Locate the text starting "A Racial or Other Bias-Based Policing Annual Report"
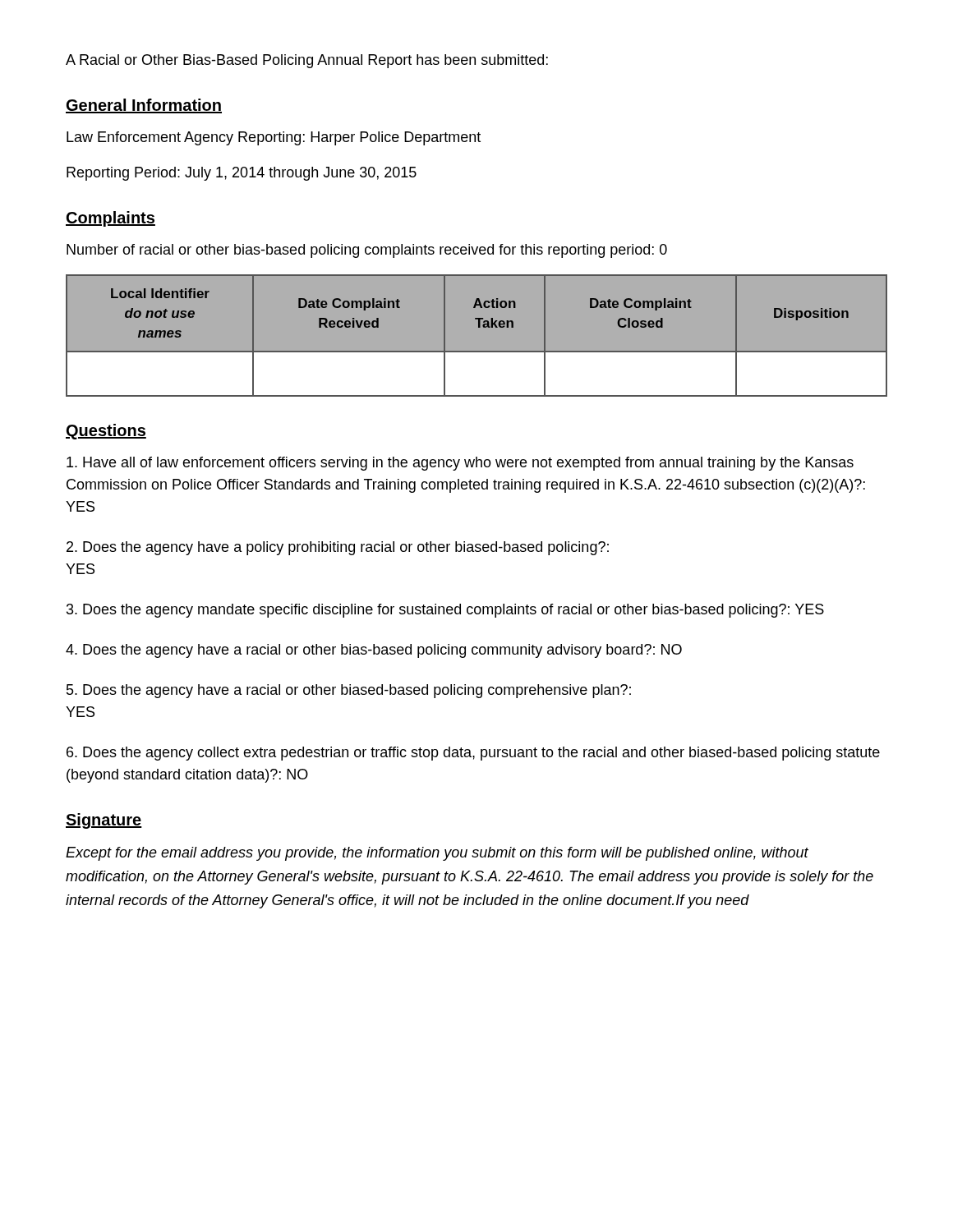Viewport: 953px width, 1232px height. click(307, 60)
